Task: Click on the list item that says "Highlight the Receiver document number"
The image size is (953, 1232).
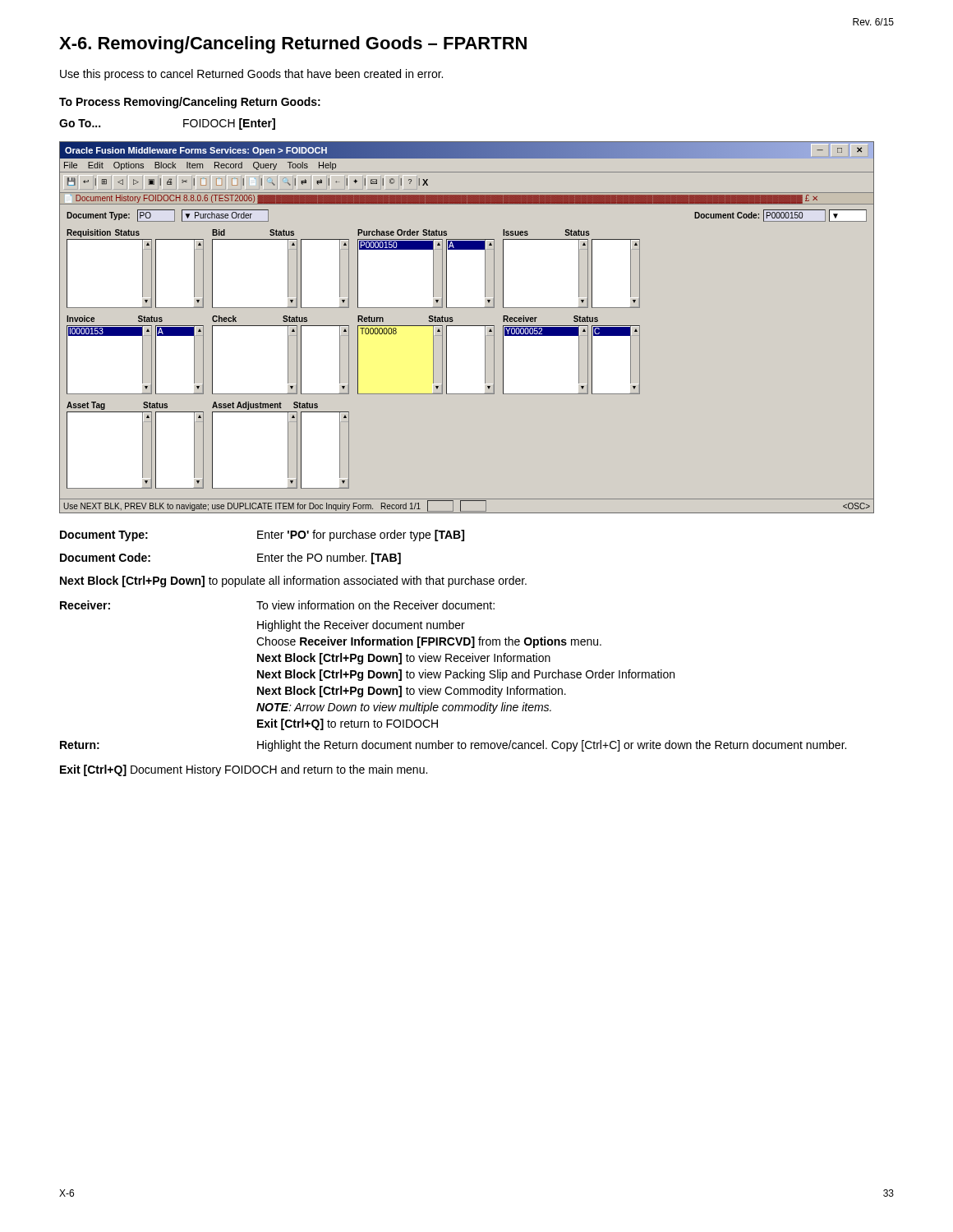Action: point(361,625)
